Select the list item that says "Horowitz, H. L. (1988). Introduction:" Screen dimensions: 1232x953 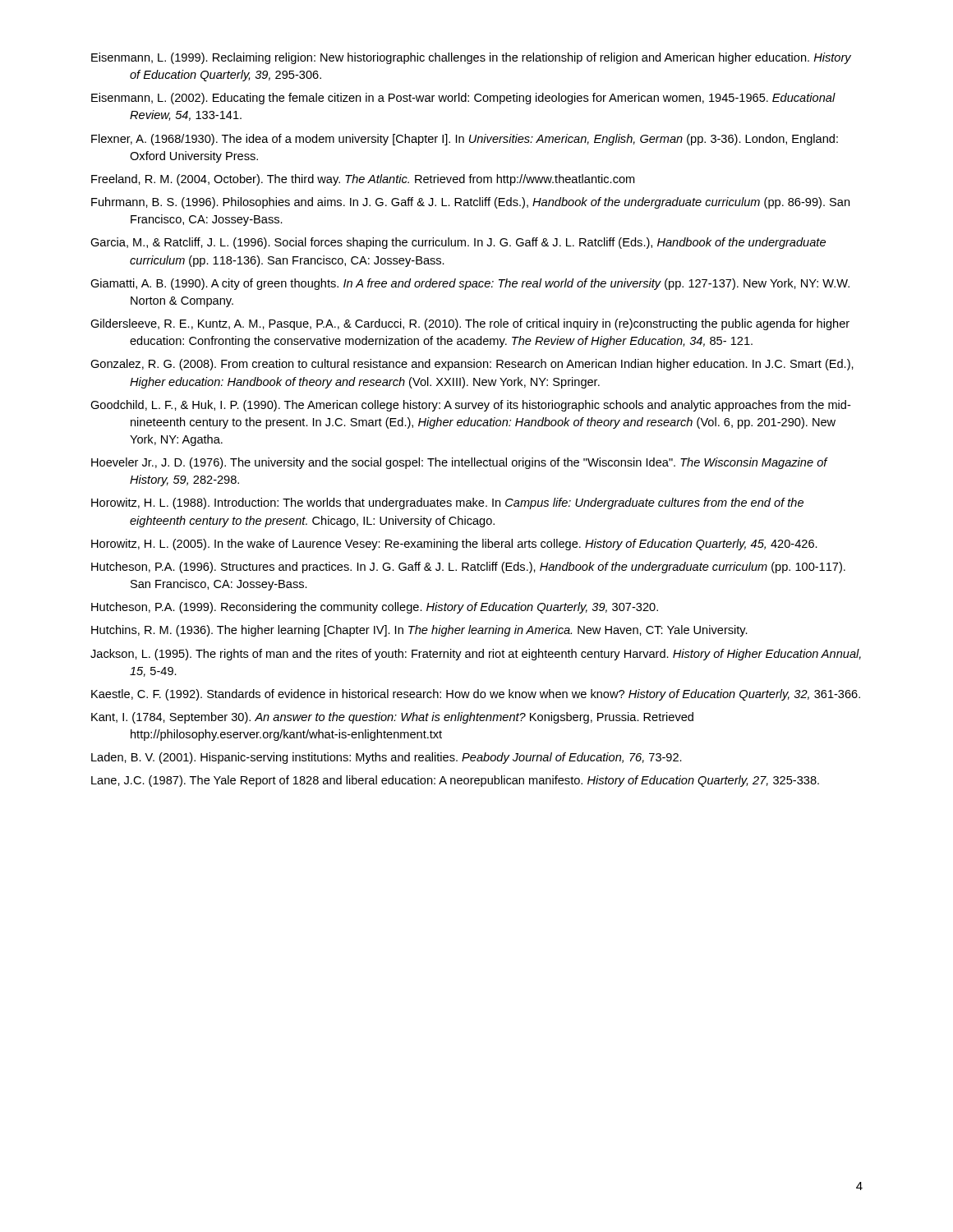[447, 512]
